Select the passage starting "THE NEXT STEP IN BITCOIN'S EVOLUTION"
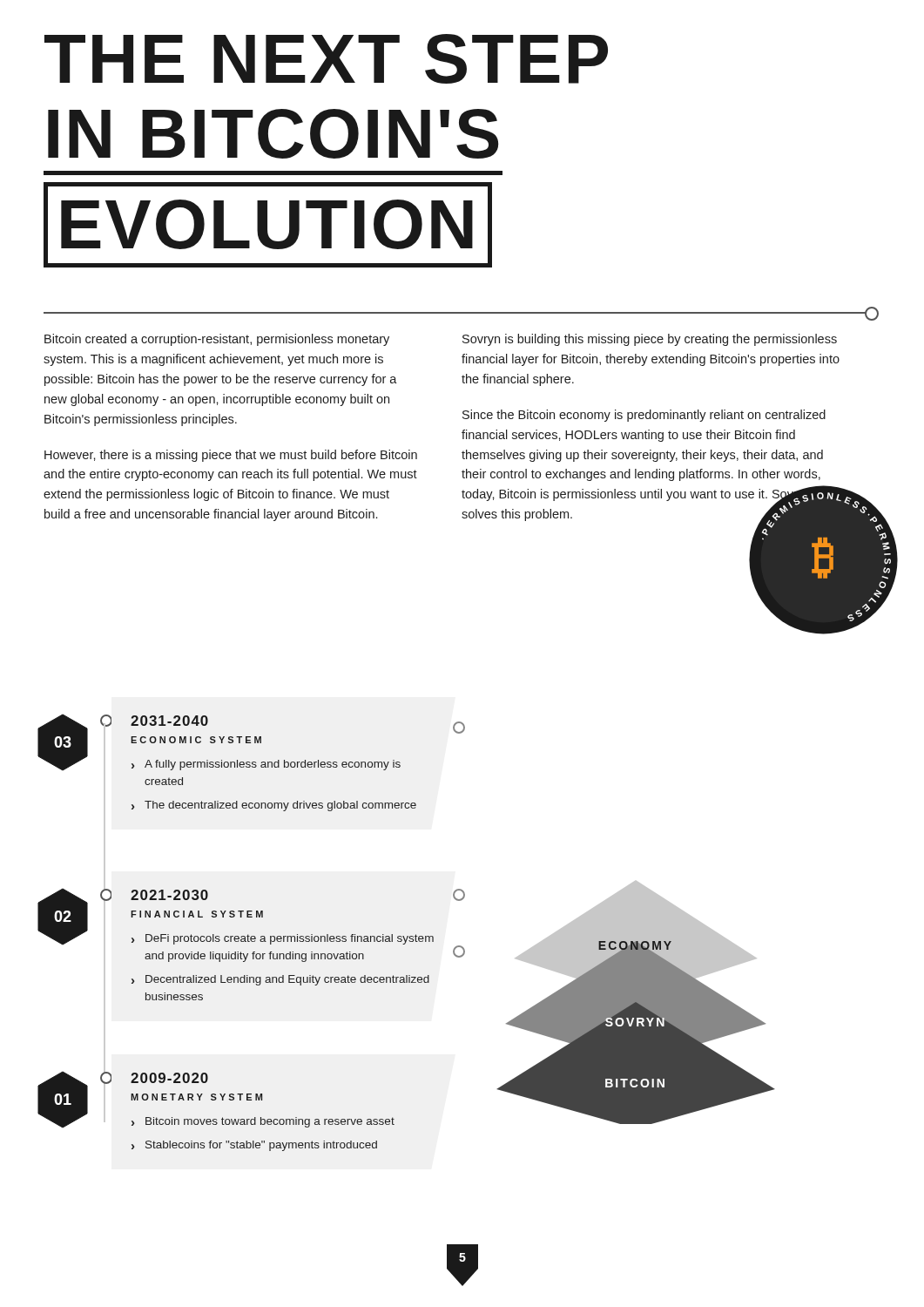 (340, 146)
